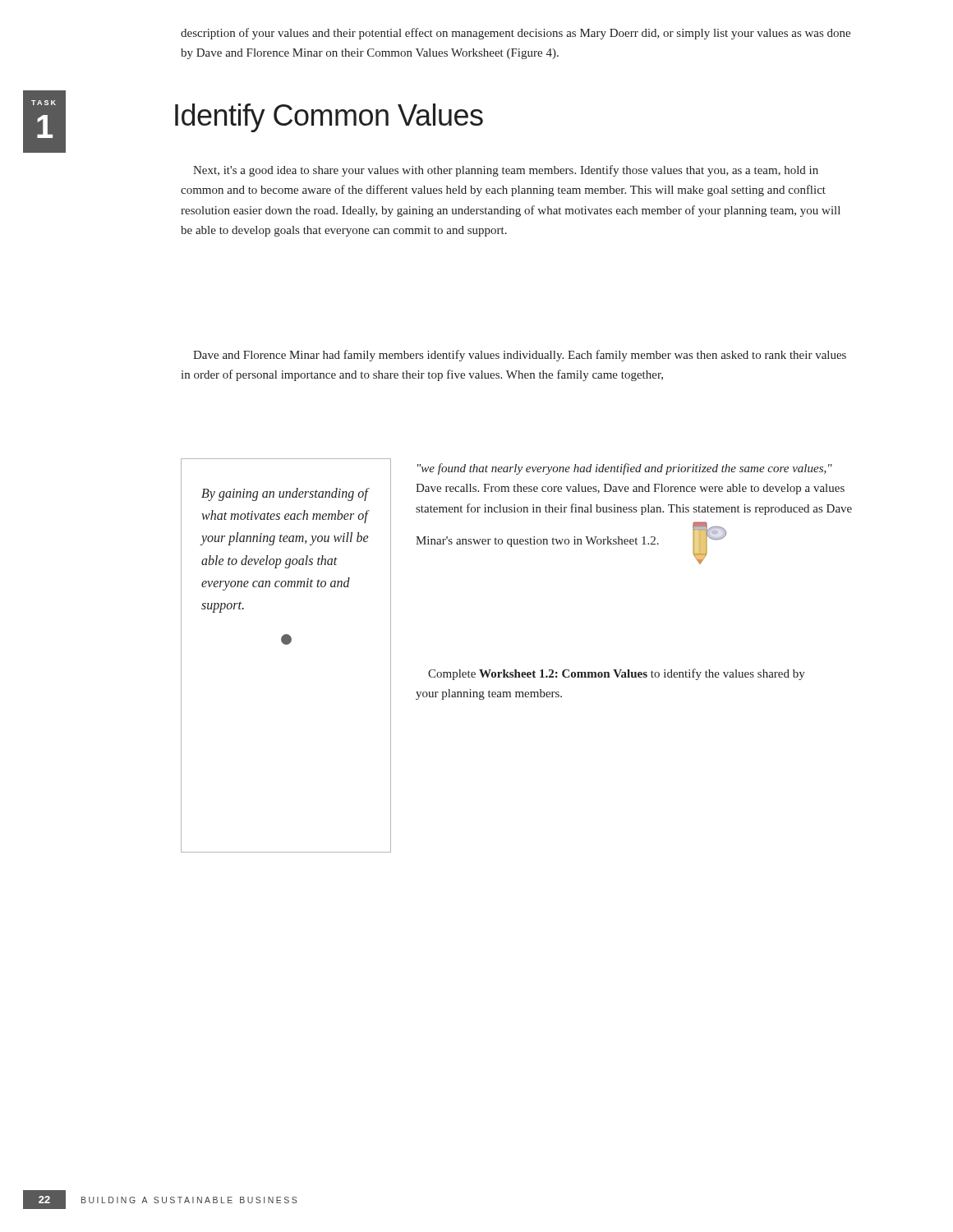Image resolution: width=953 pixels, height=1232 pixels.
Task: Locate the passage starting "Identify Common Values"
Action: pyautogui.click(x=329, y=118)
